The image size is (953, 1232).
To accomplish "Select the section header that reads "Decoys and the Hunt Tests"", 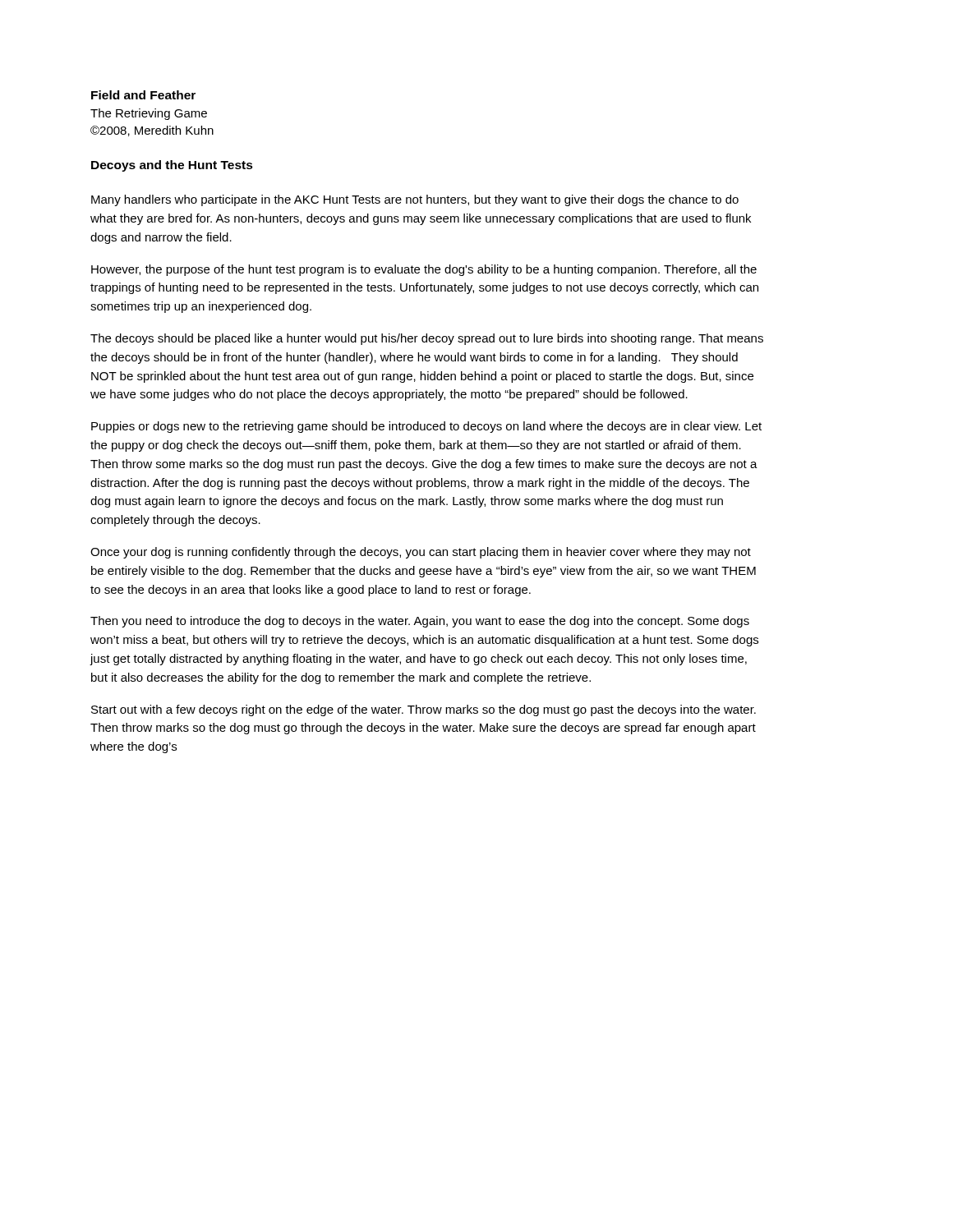I will (172, 165).
